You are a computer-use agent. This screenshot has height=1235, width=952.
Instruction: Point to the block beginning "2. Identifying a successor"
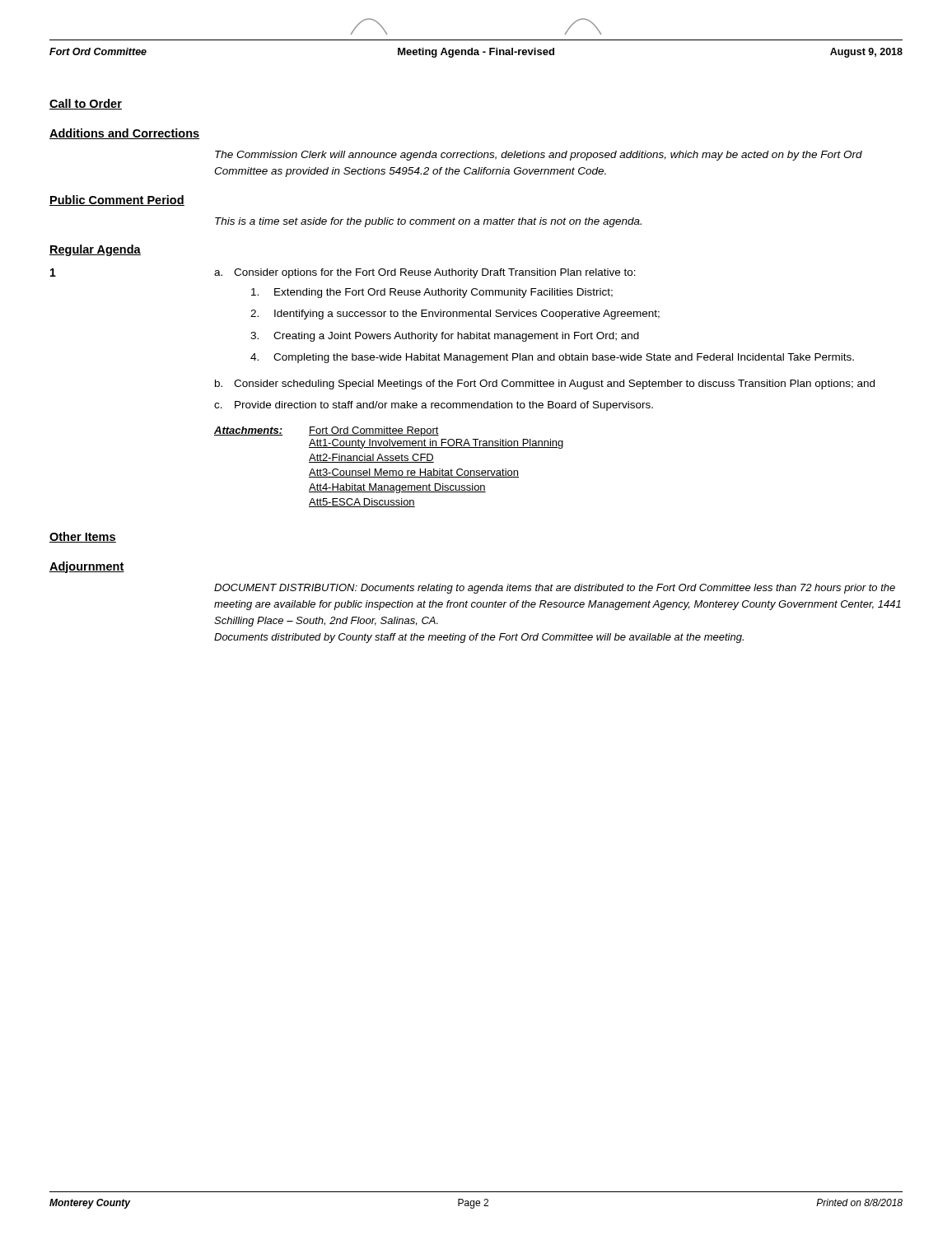pyautogui.click(x=576, y=314)
